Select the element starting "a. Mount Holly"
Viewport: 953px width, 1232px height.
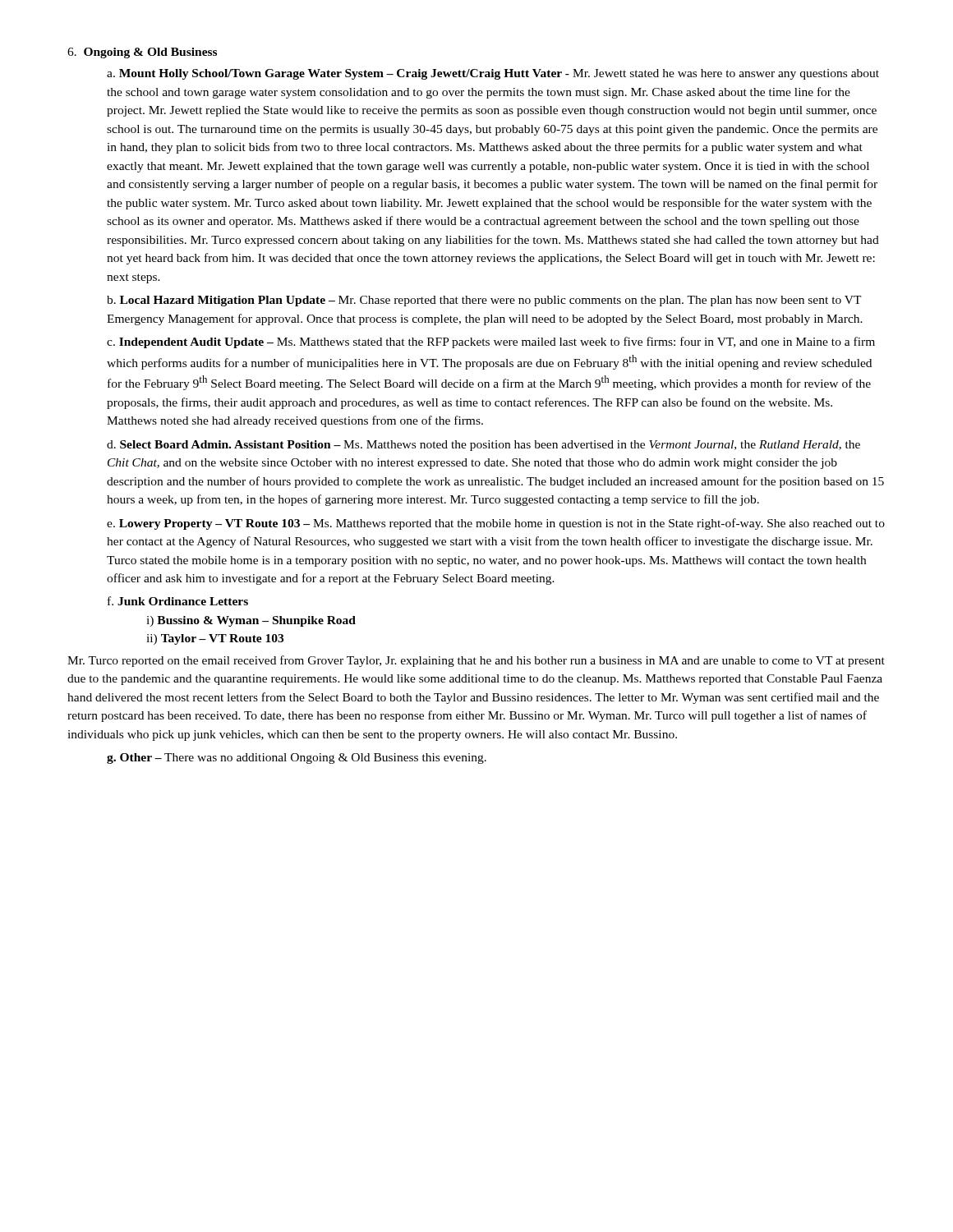[x=493, y=175]
